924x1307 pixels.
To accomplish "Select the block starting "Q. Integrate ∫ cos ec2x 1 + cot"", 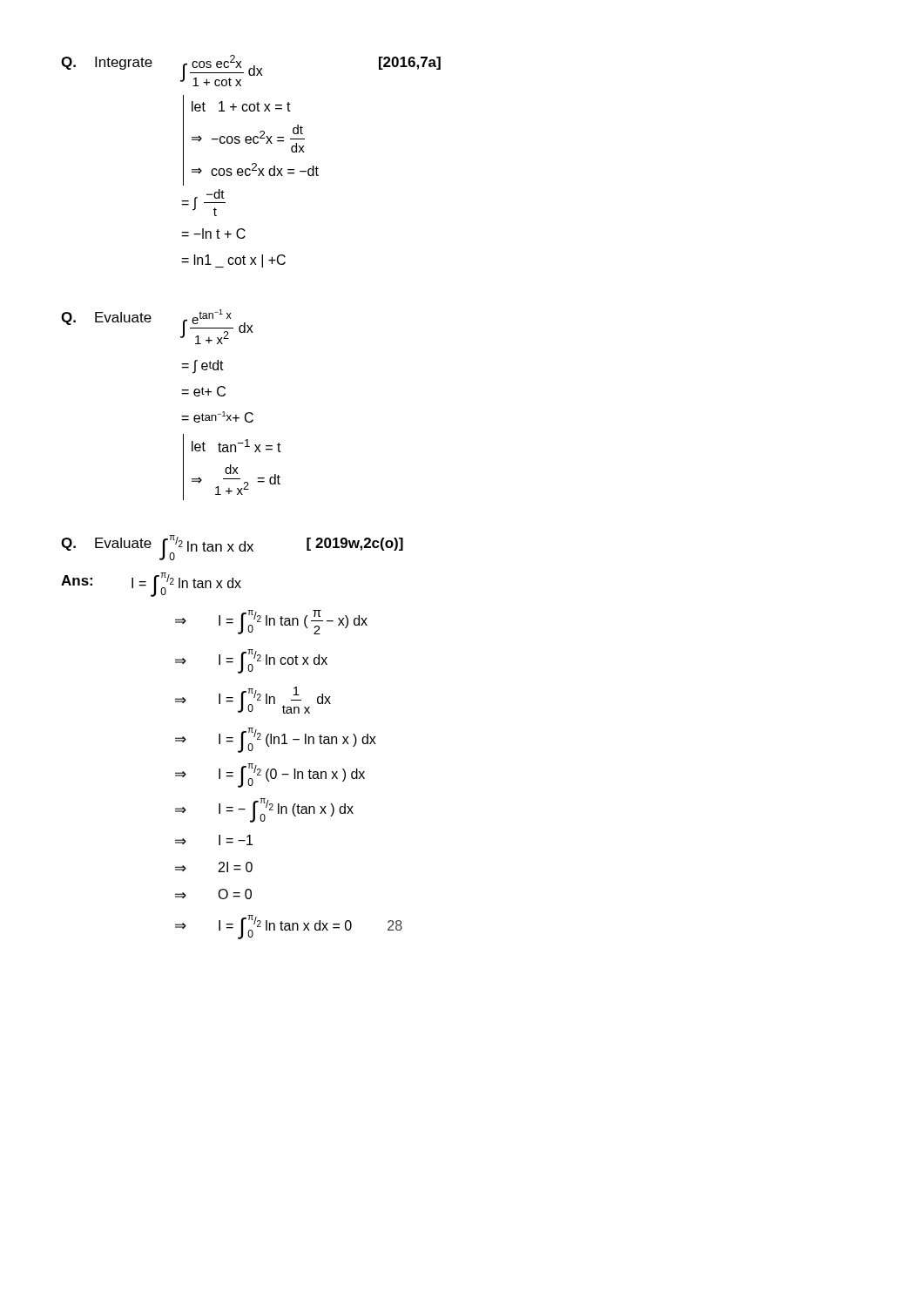I will coord(251,163).
